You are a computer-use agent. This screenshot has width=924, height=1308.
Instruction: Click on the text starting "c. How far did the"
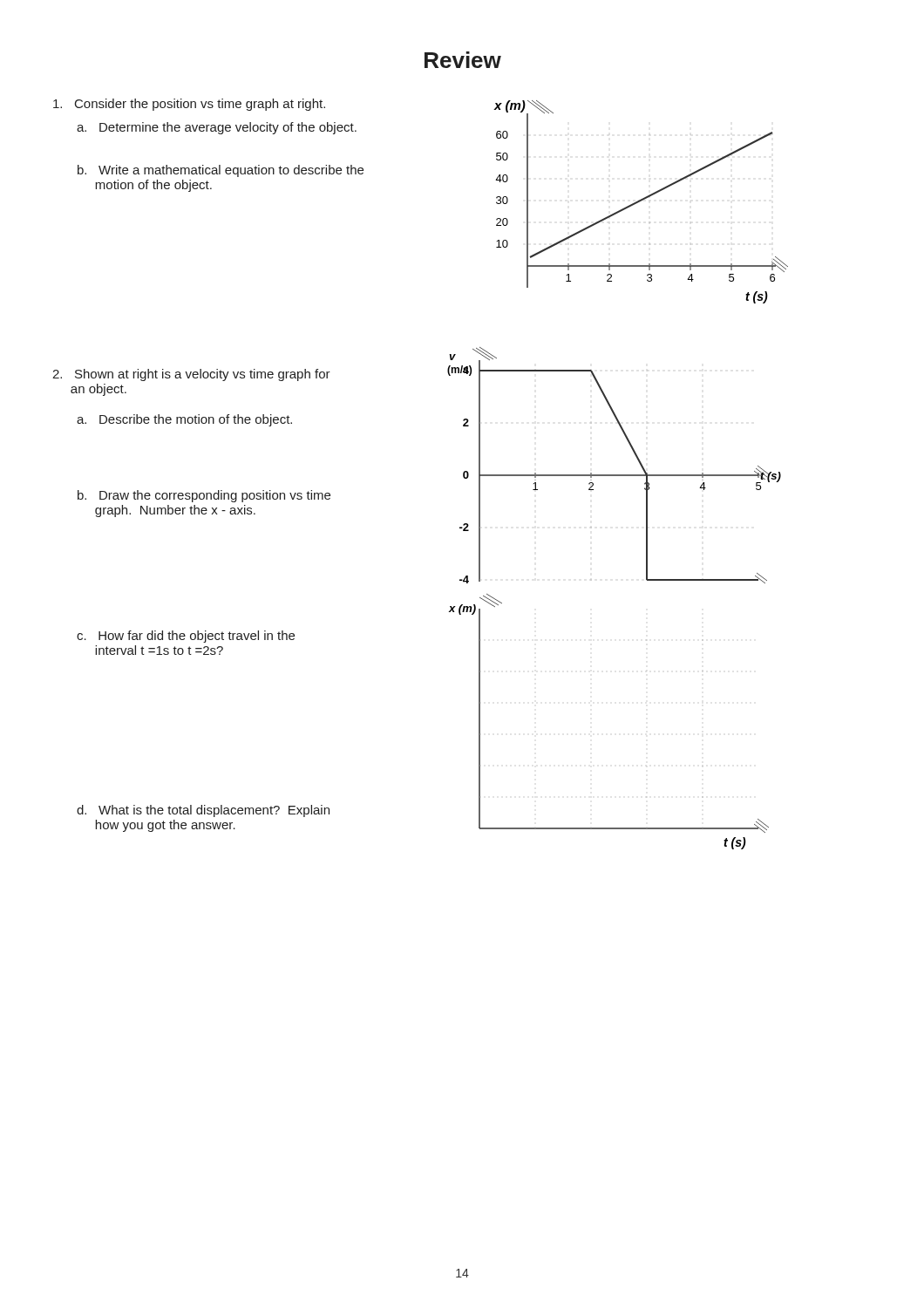[x=274, y=643]
